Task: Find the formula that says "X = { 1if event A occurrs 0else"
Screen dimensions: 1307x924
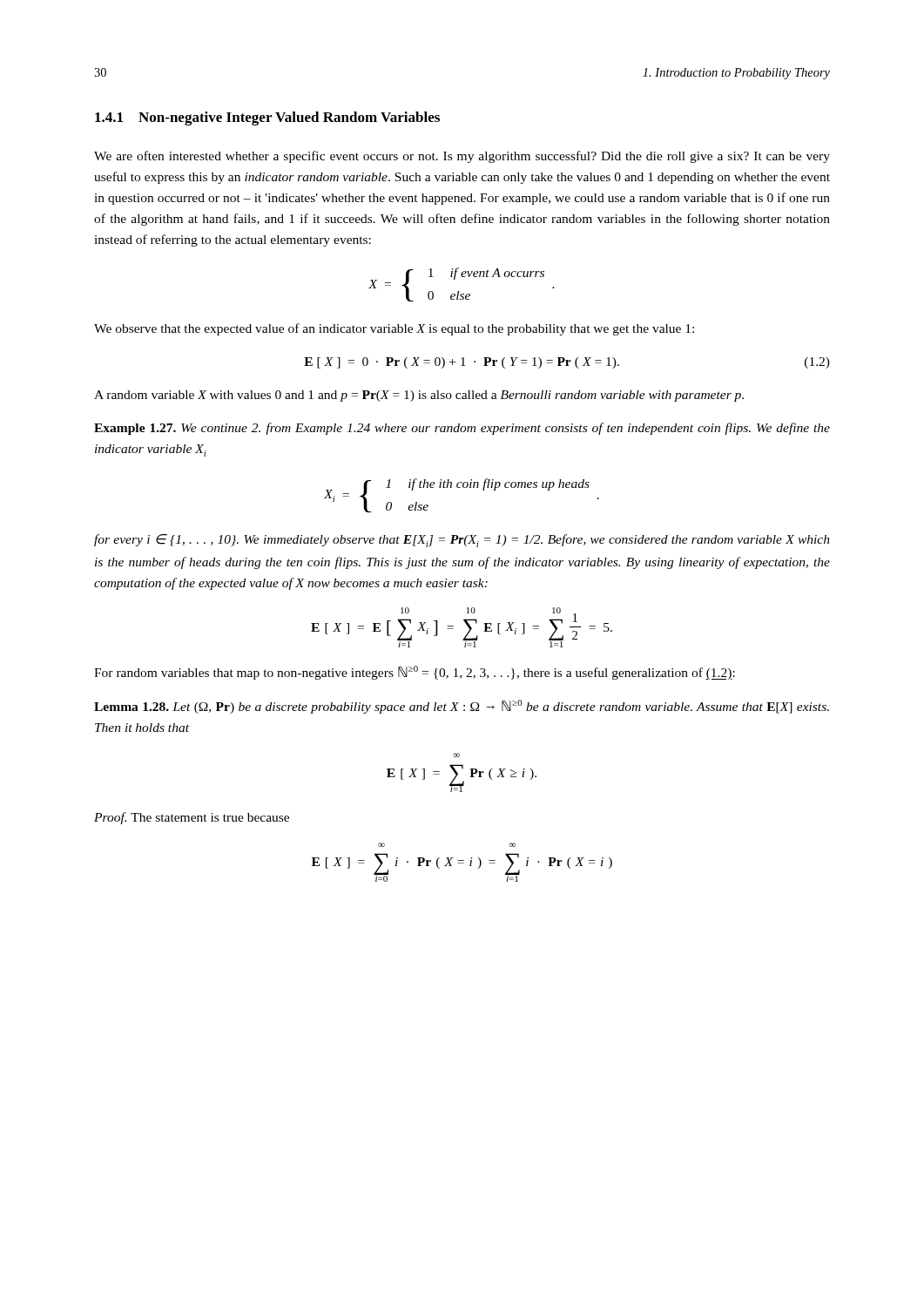Action: click(x=462, y=284)
